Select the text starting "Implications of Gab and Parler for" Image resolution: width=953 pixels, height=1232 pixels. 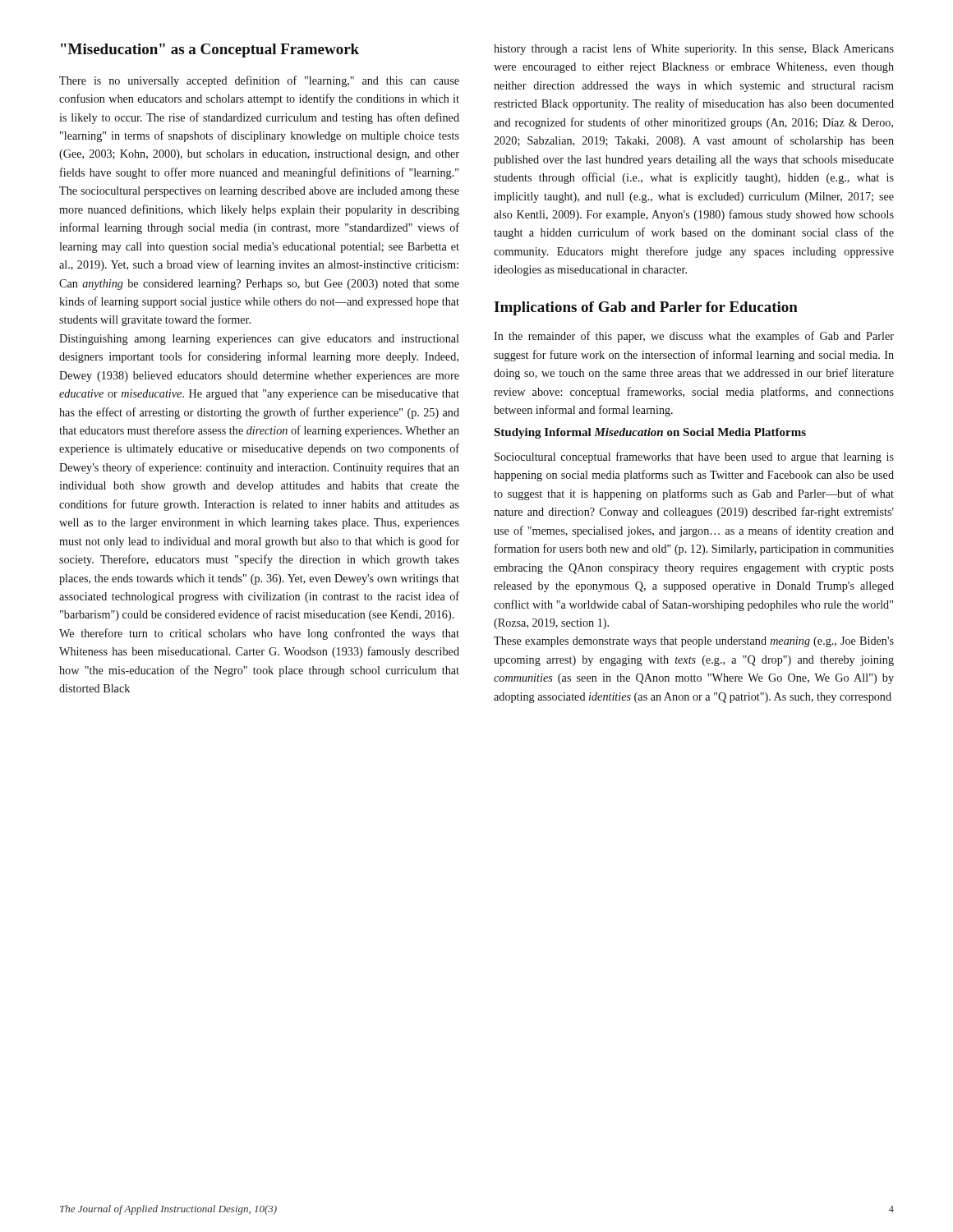pyautogui.click(x=646, y=307)
